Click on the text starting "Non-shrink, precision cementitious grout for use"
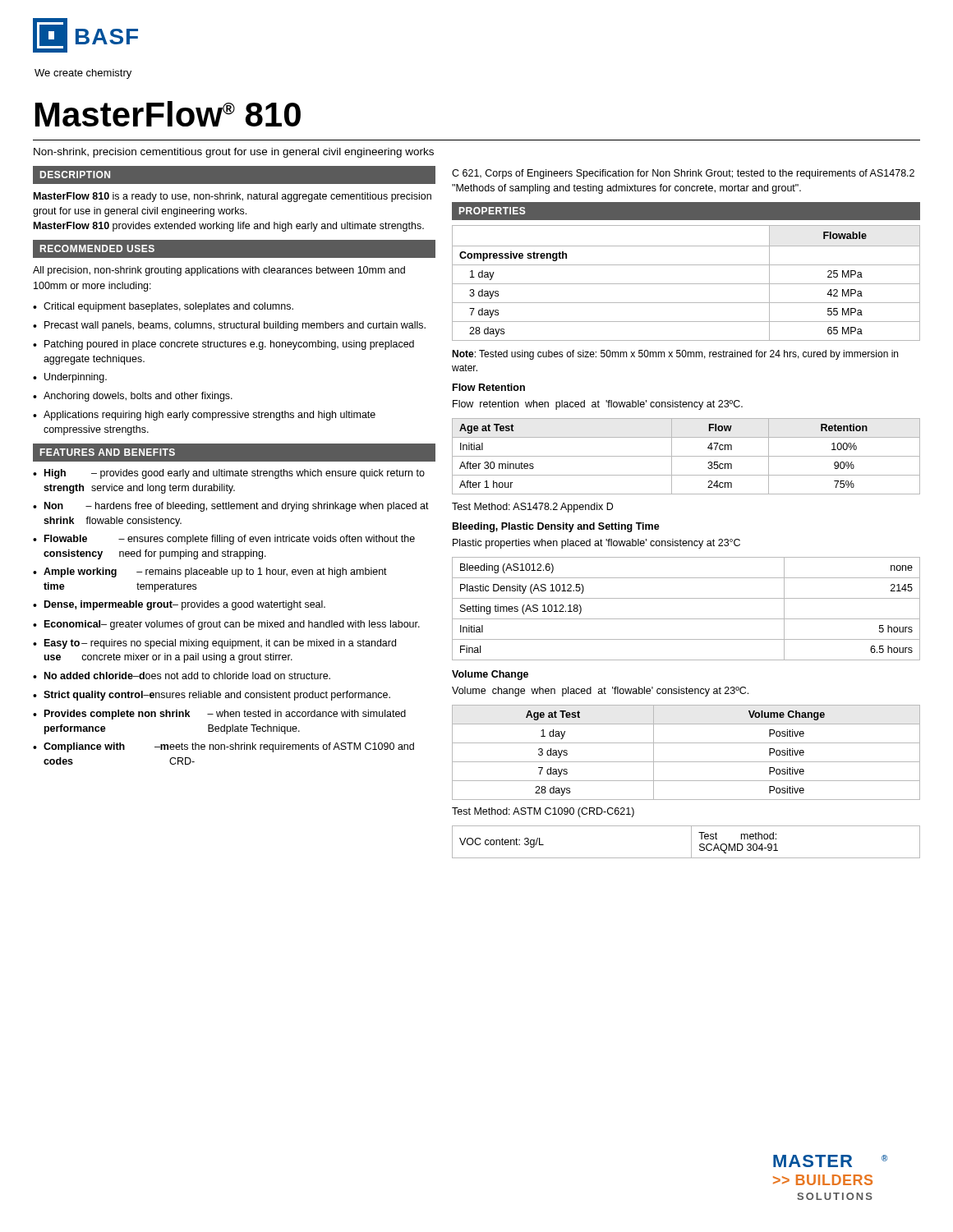953x1232 pixels. click(x=234, y=152)
